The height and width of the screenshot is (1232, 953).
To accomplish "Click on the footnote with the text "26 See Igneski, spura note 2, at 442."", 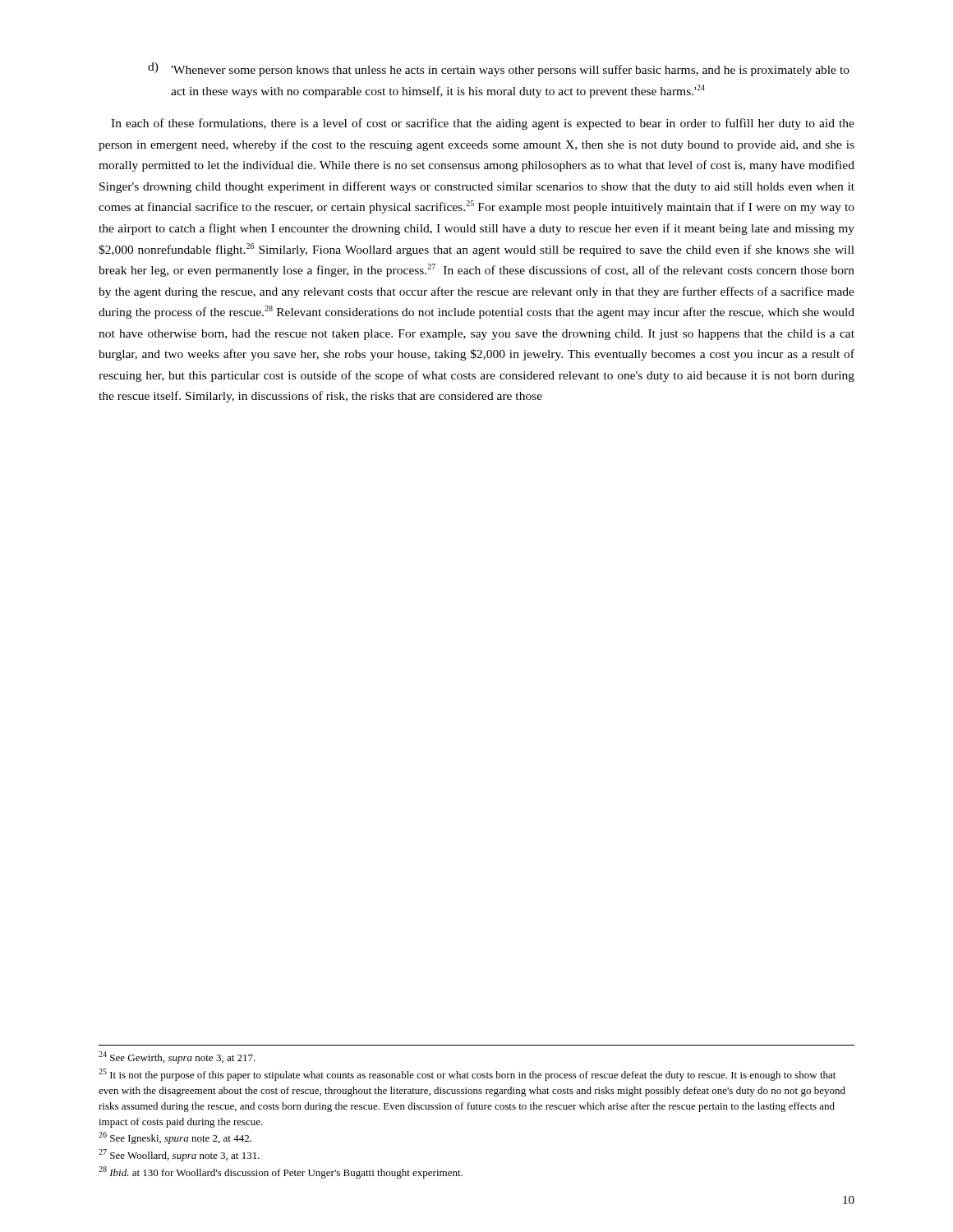I will (175, 1138).
